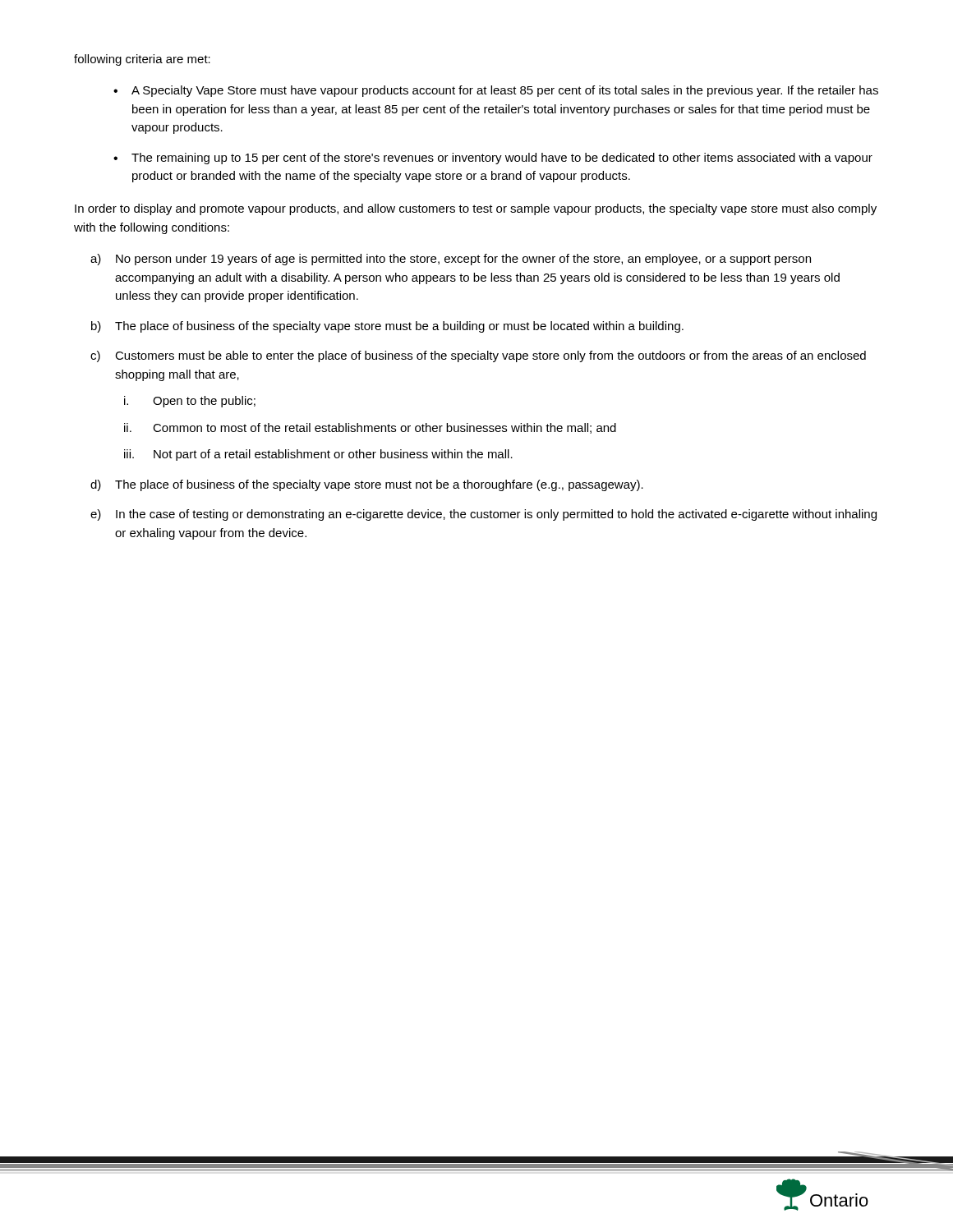The image size is (953, 1232).
Task: Point to the text starting "ii. Common to most of"
Action: tap(370, 428)
